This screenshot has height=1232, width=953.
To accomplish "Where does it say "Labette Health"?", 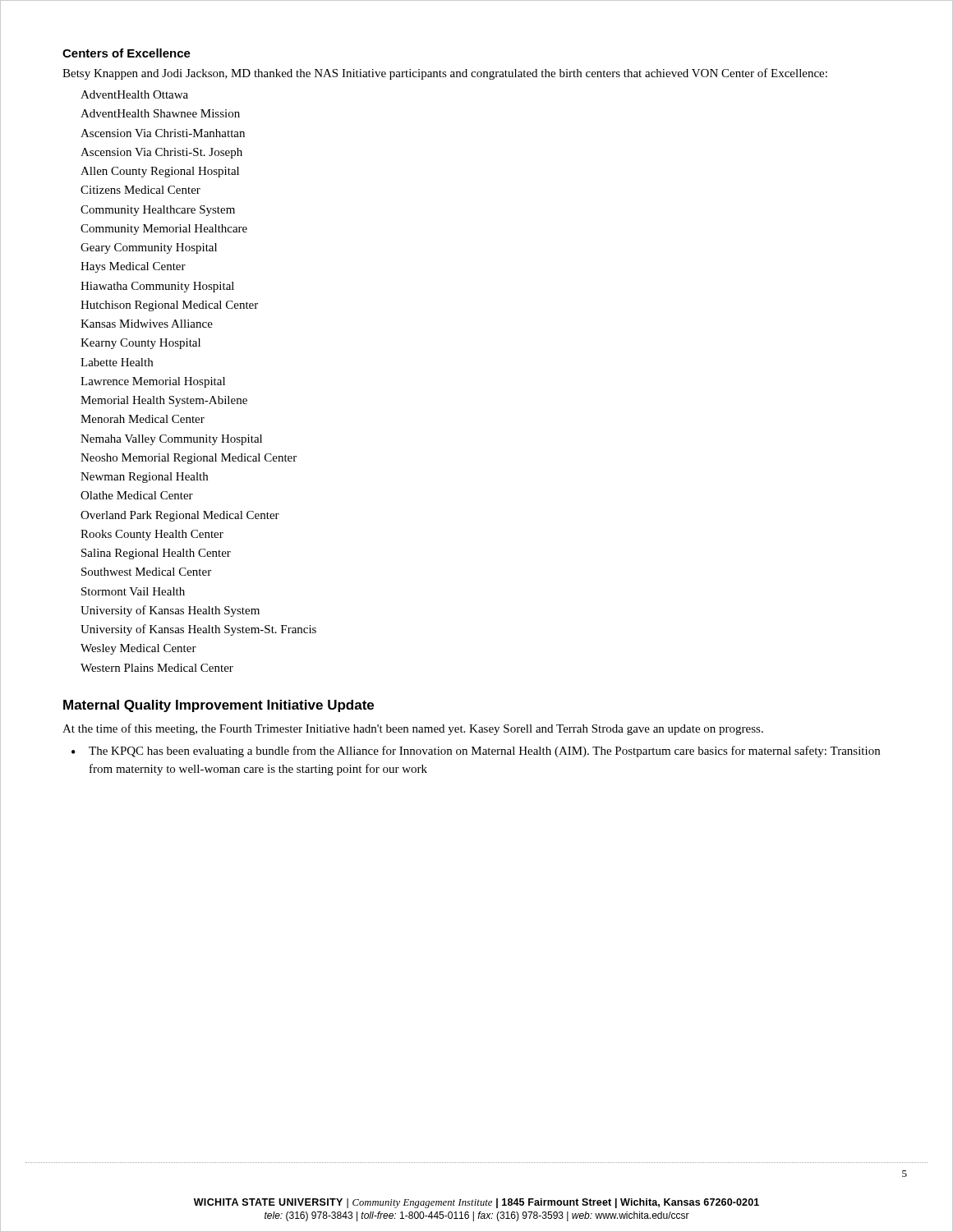I will [117, 362].
